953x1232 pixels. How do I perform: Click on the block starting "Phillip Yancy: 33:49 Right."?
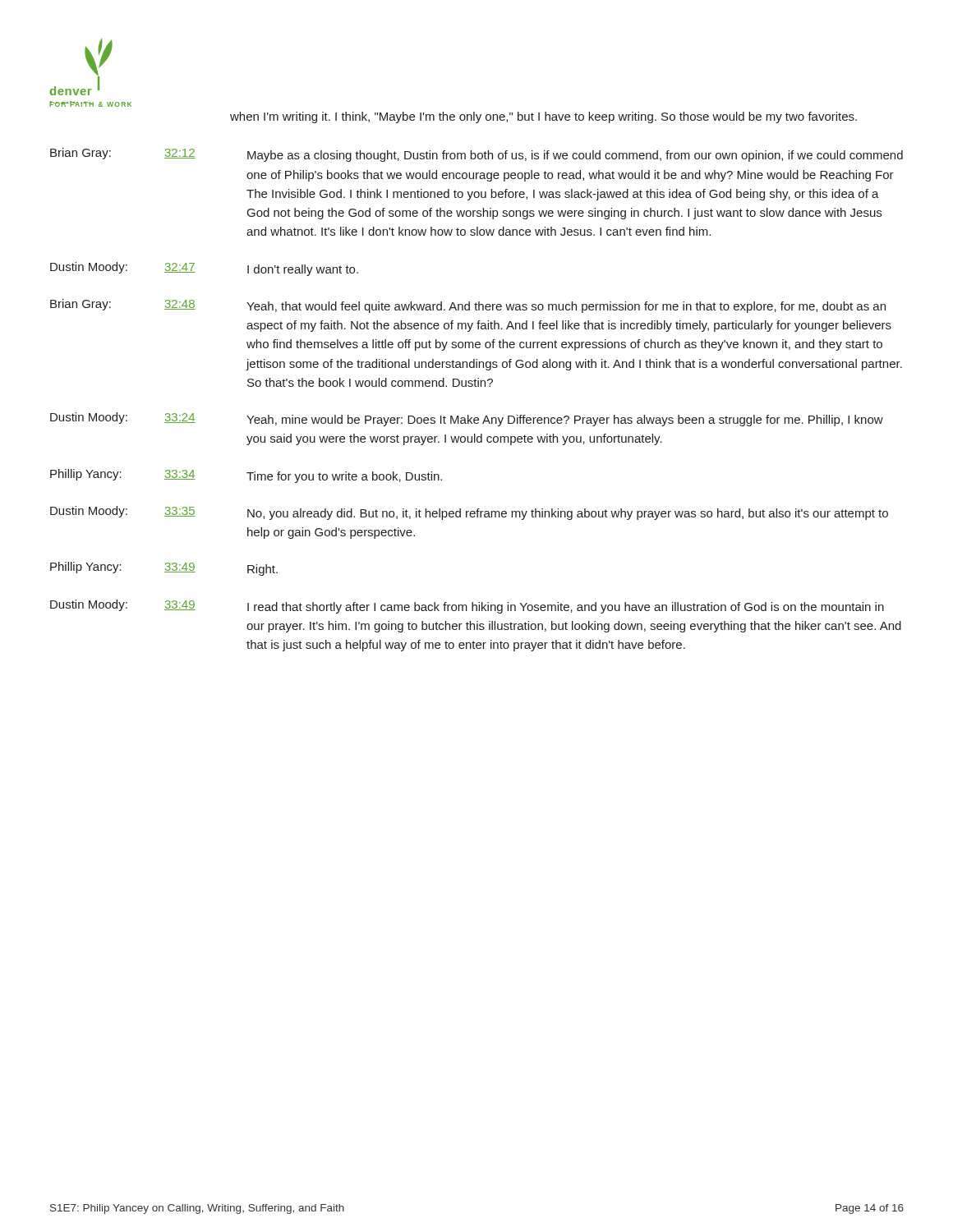click(x=164, y=569)
